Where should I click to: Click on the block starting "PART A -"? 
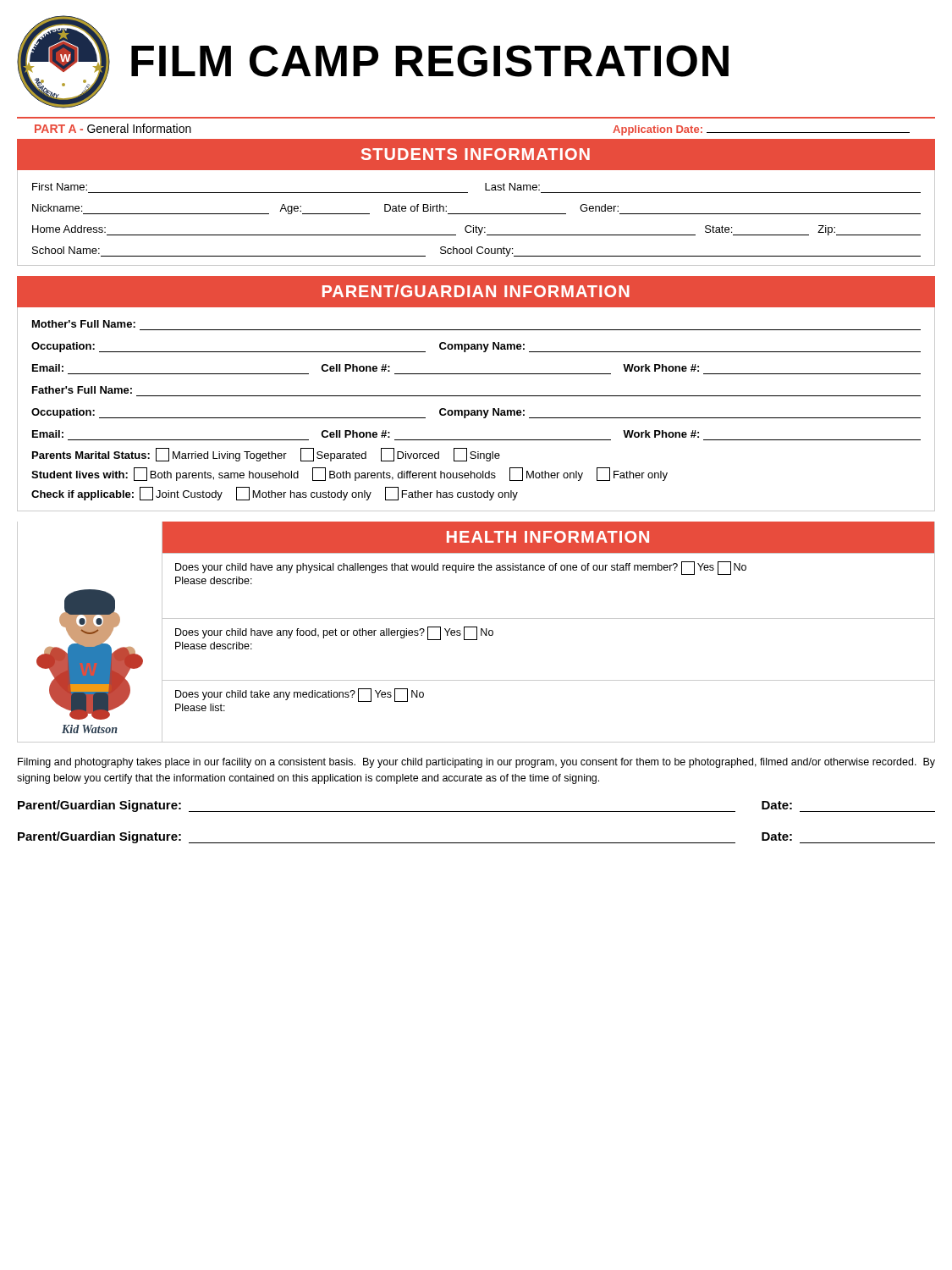click(472, 129)
